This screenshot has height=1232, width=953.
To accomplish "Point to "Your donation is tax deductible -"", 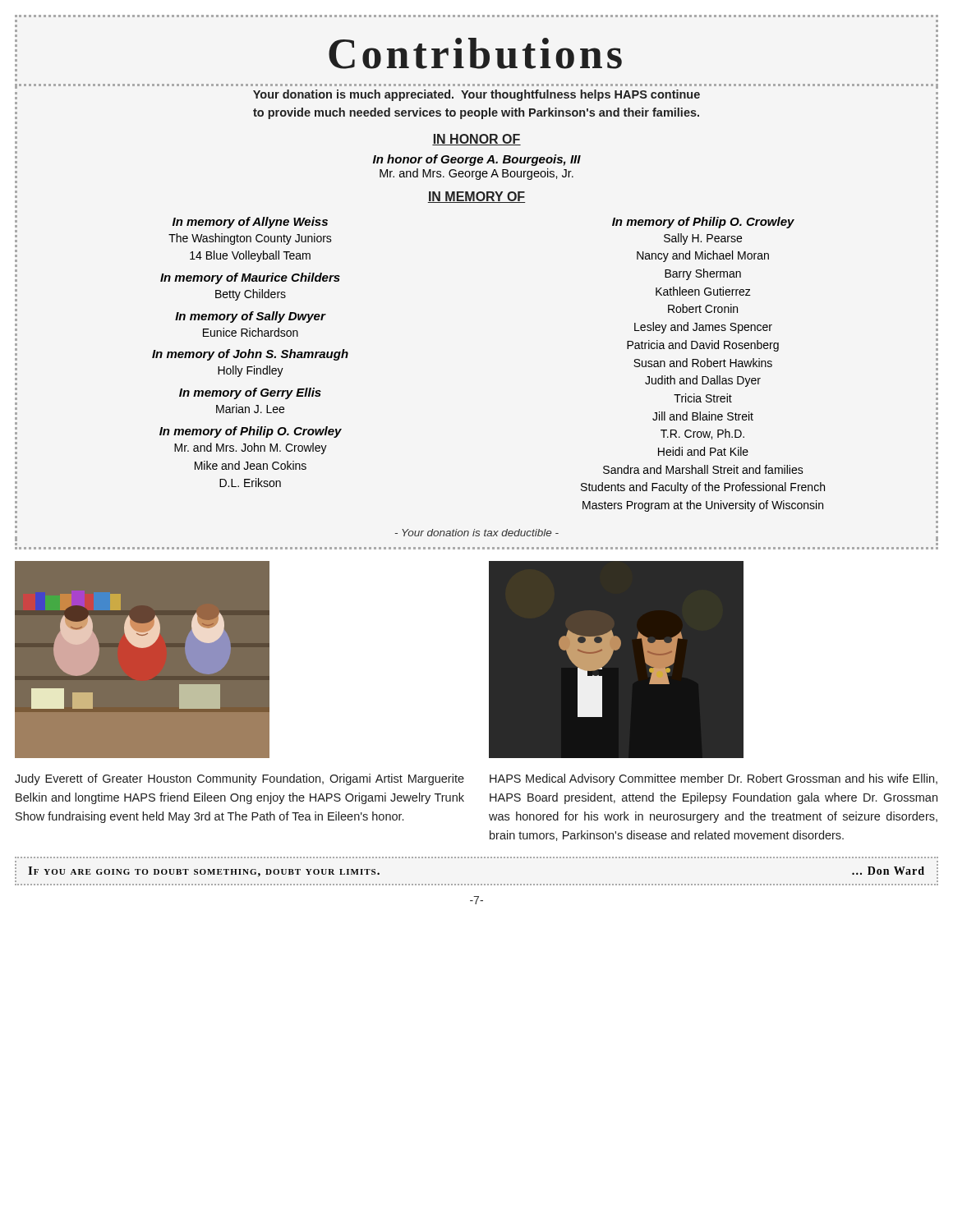I will pos(476,532).
